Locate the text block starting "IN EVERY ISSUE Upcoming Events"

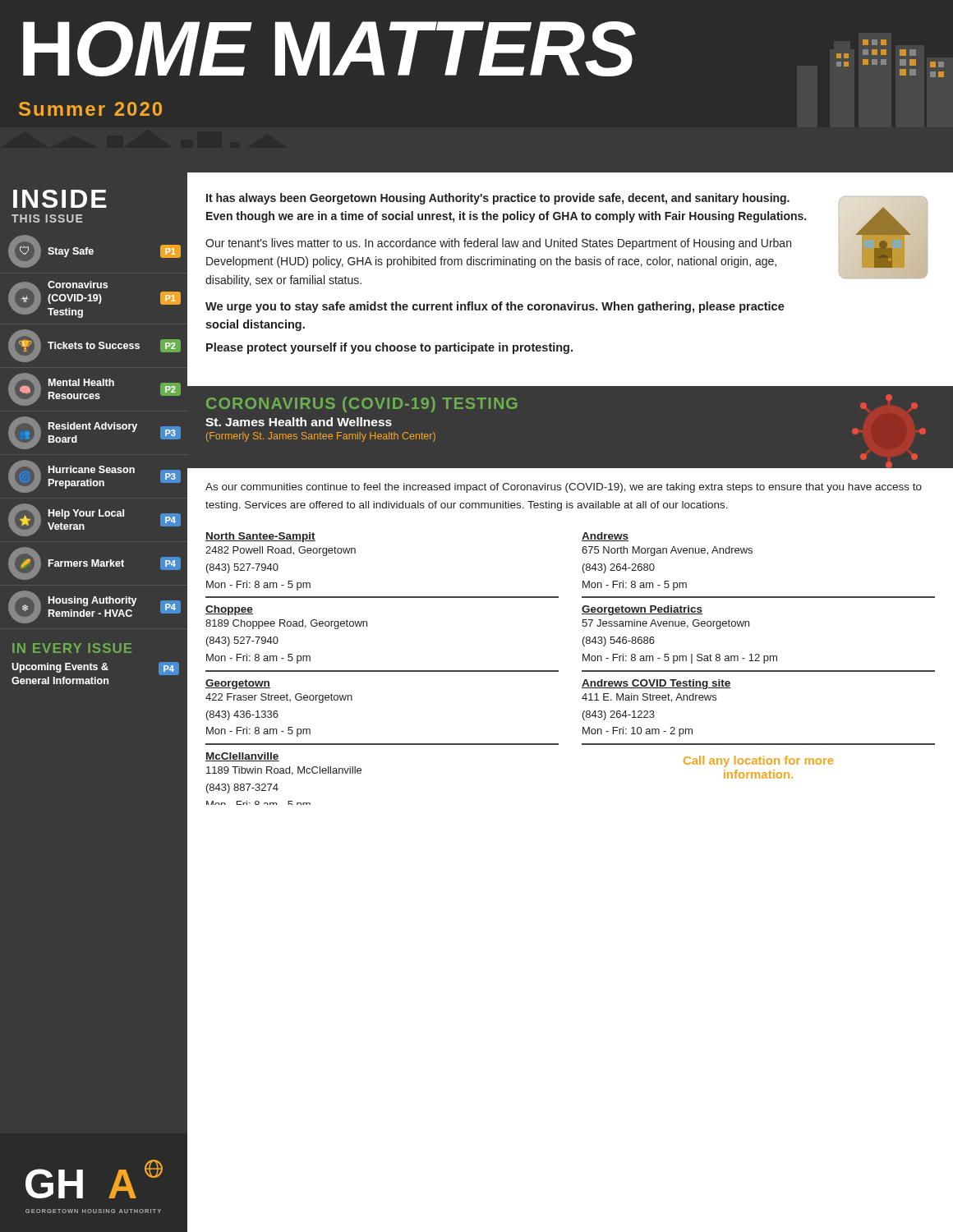click(95, 665)
